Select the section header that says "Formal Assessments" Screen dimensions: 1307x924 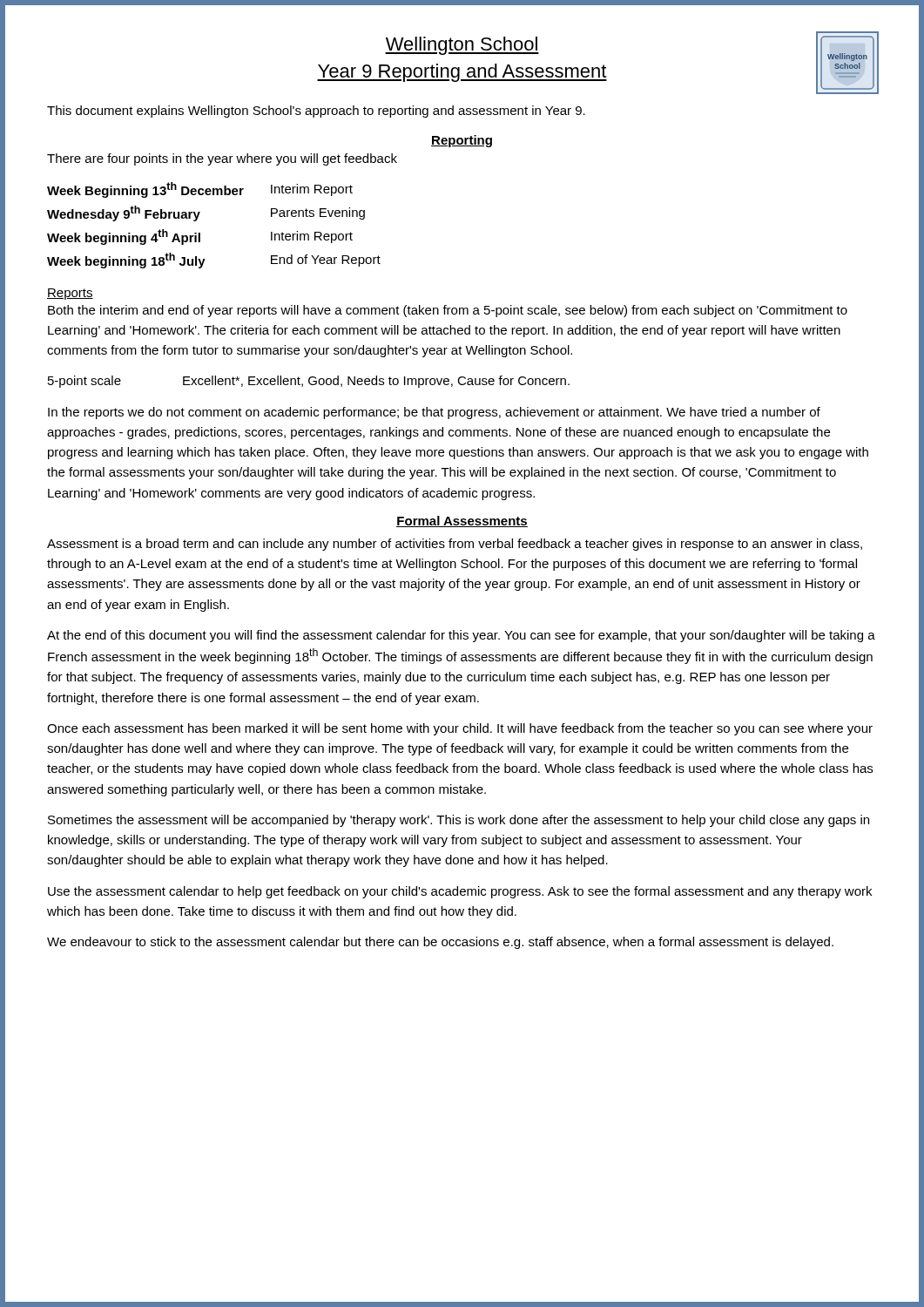462,521
